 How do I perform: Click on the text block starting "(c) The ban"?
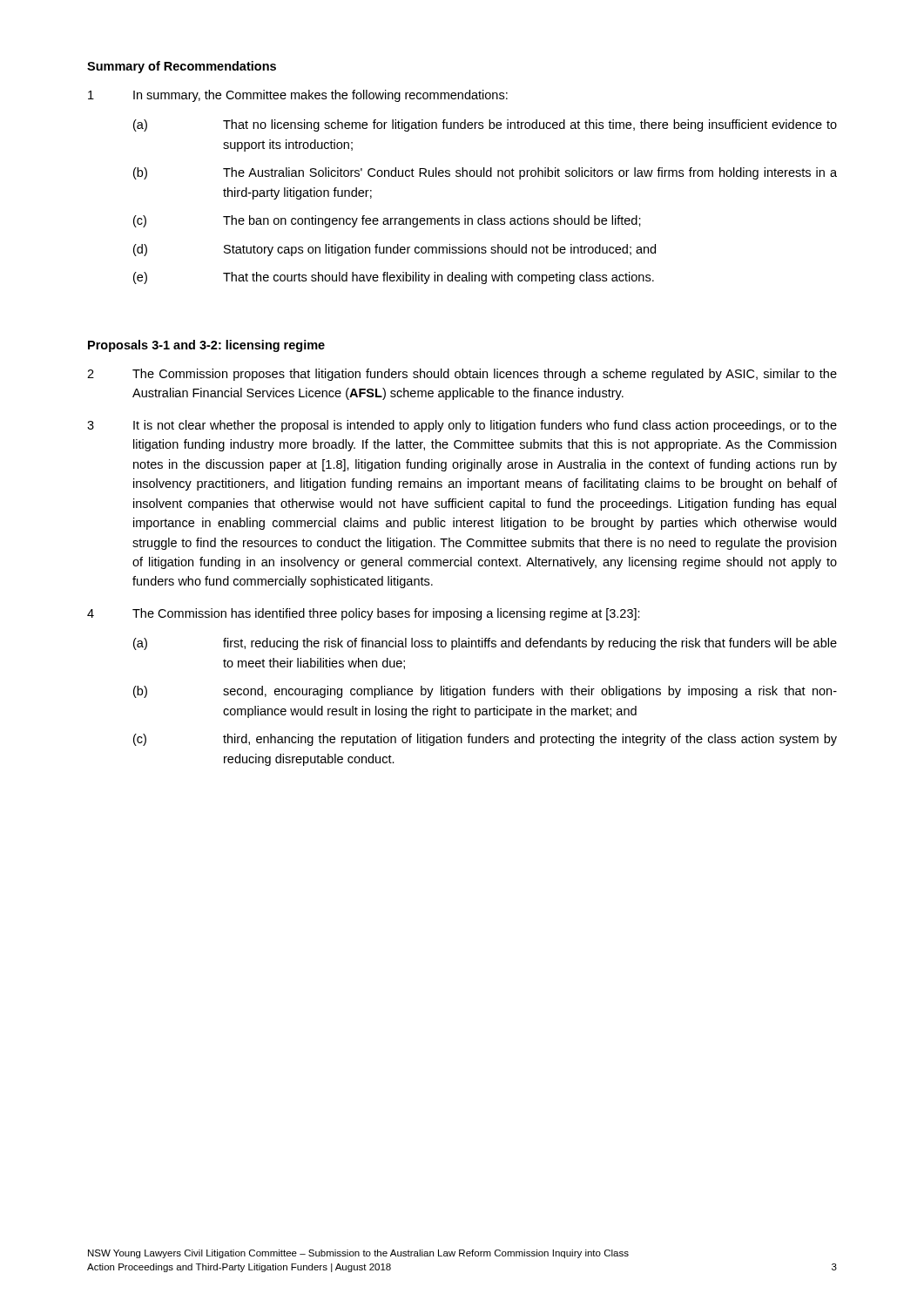[462, 221]
